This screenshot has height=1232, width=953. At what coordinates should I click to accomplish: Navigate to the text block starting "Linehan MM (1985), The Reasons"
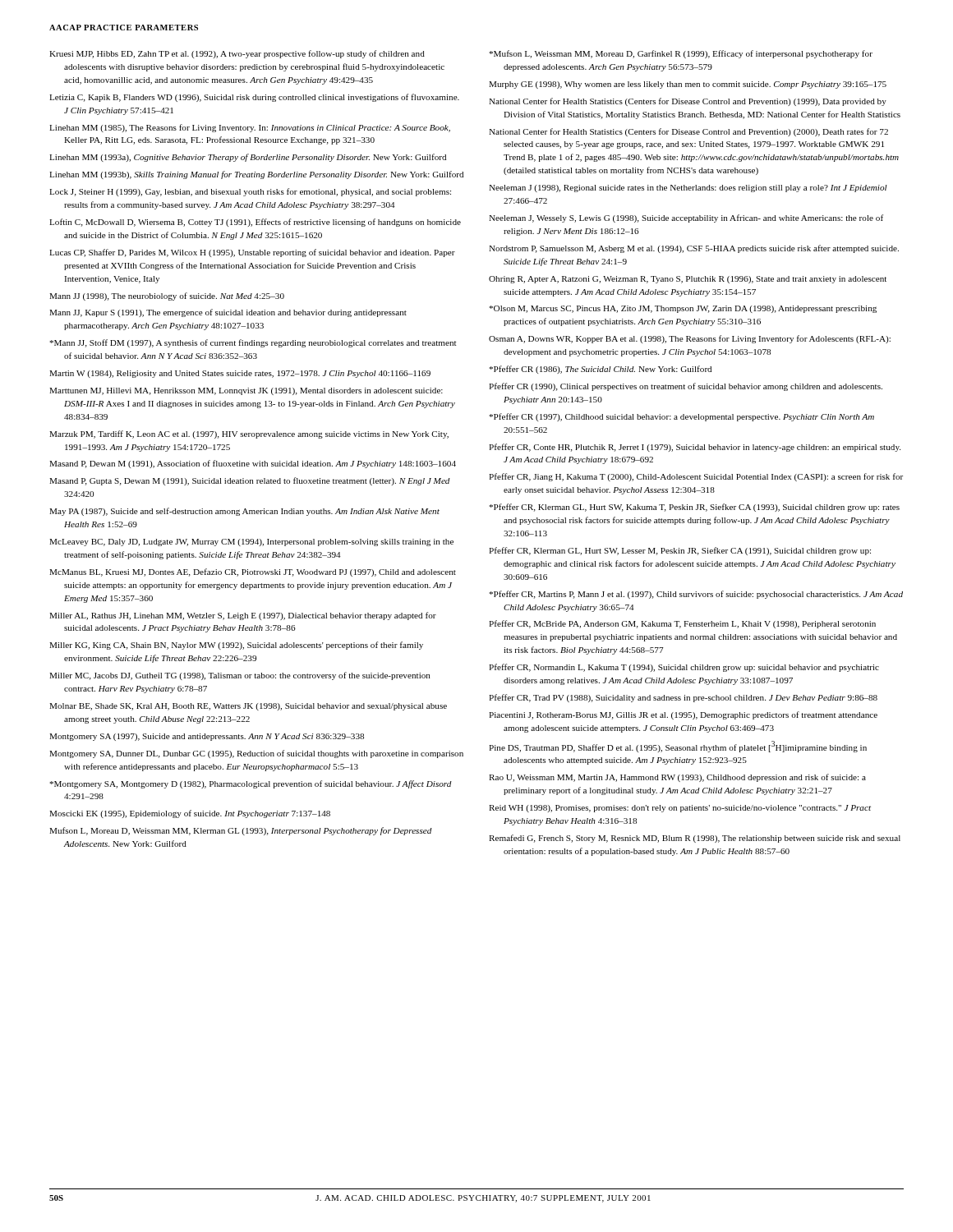[x=250, y=133]
